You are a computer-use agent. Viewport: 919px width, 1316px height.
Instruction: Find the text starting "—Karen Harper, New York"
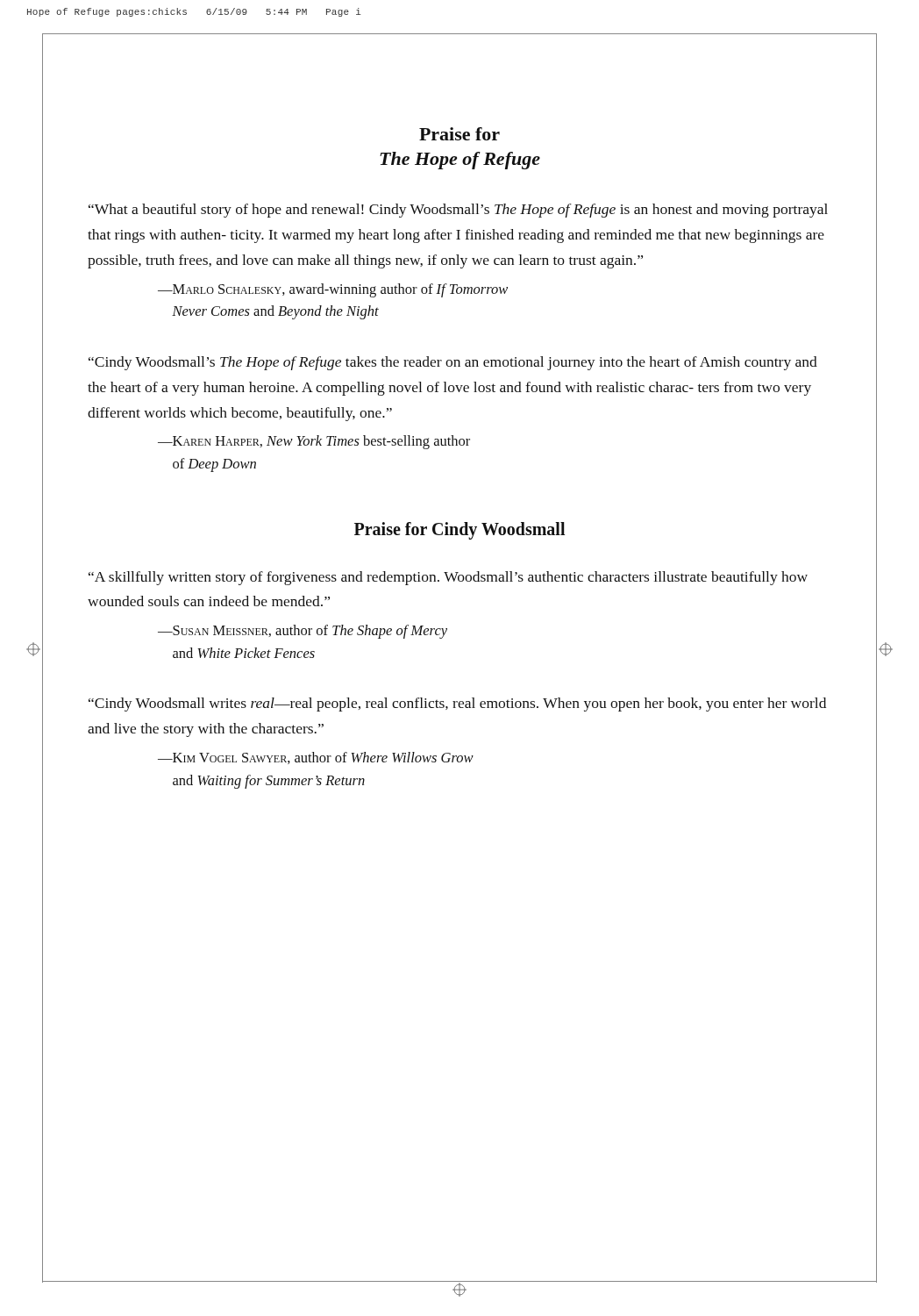point(314,452)
